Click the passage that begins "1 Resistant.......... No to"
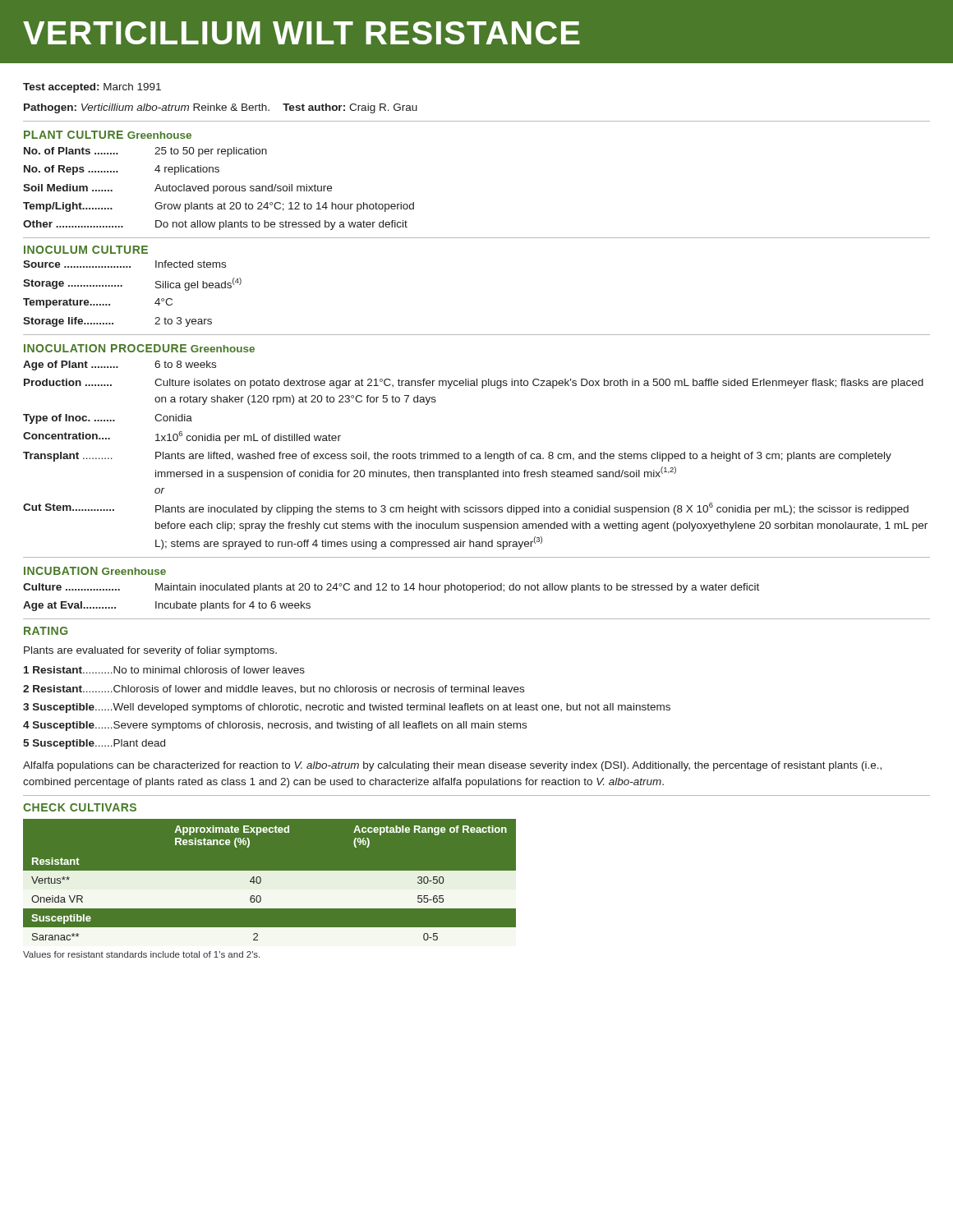This screenshot has height=1232, width=953. [x=164, y=671]
